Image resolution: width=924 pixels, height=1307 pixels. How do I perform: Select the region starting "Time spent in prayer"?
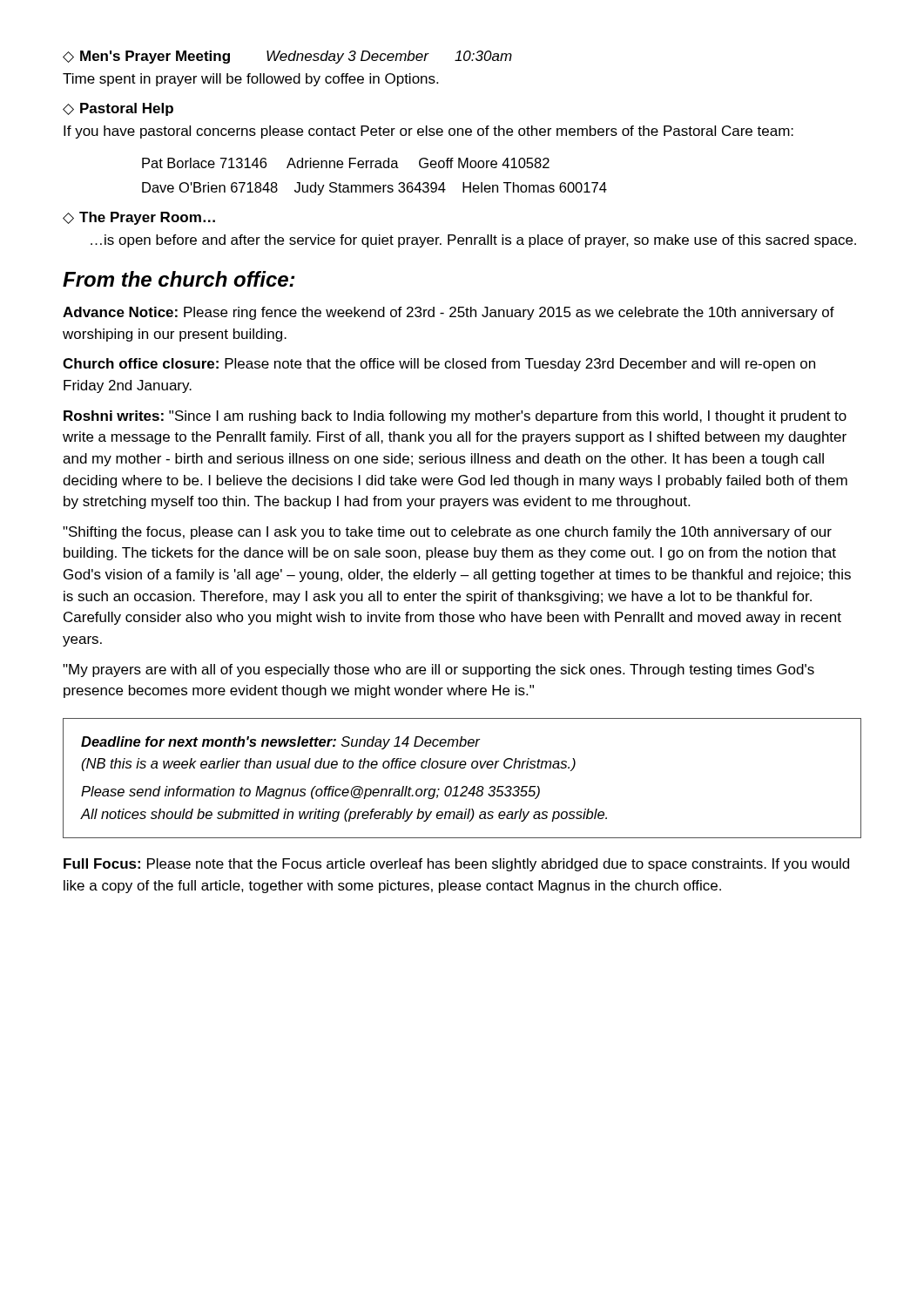click(250, 80)
